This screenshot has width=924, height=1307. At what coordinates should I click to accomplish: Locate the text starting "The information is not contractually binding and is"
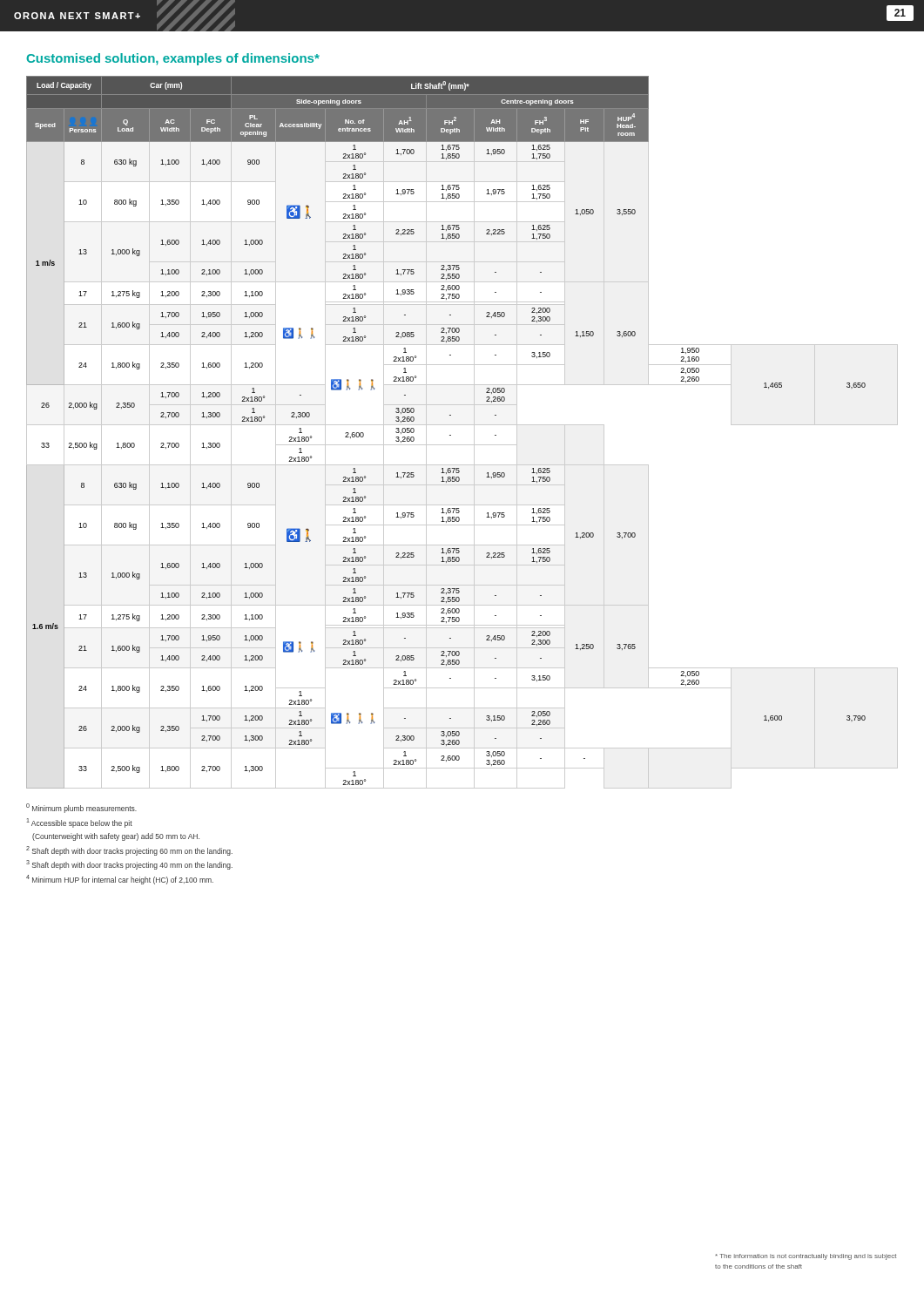[806, 1261]
